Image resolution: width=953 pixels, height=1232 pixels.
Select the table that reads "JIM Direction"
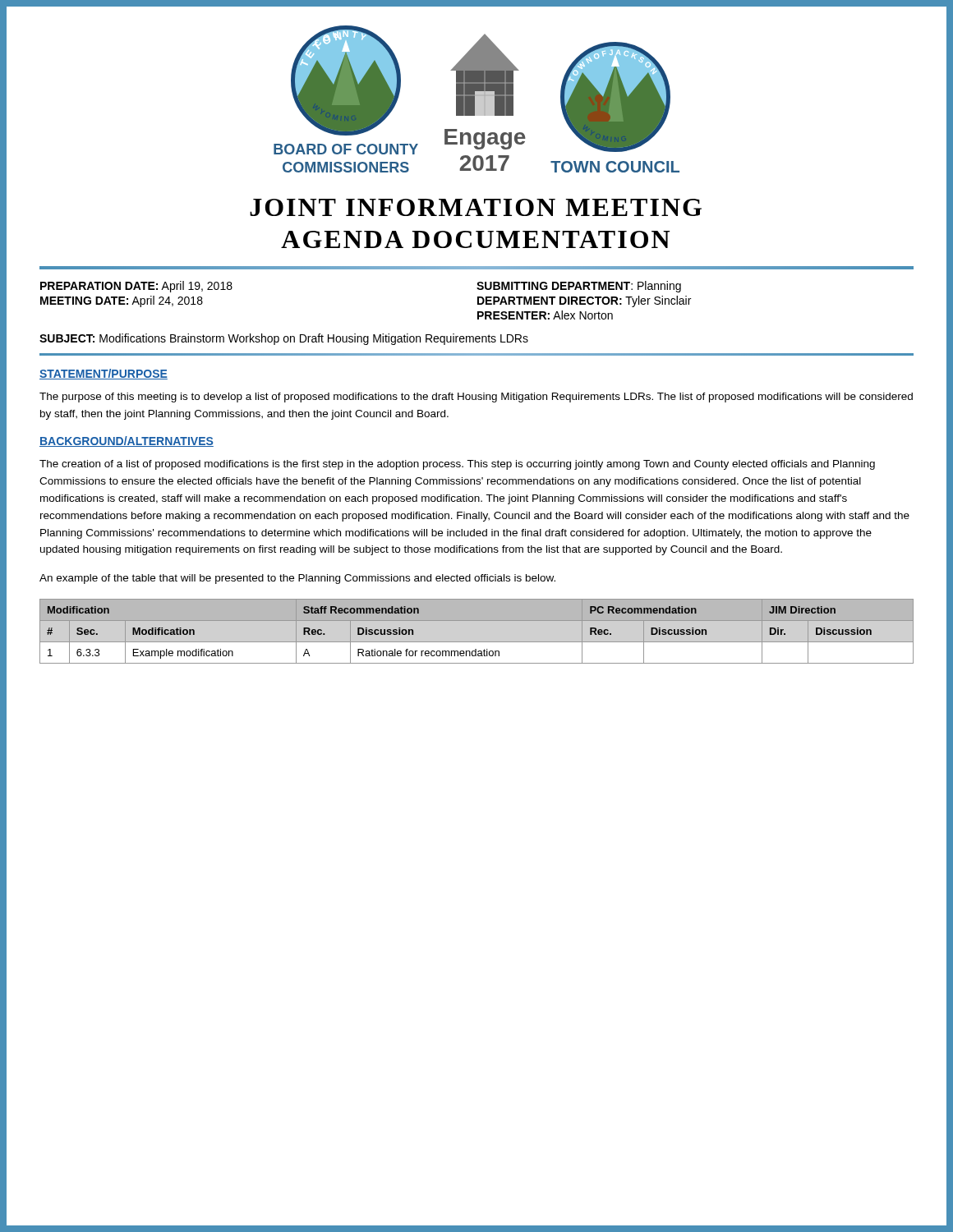(476, 631)
